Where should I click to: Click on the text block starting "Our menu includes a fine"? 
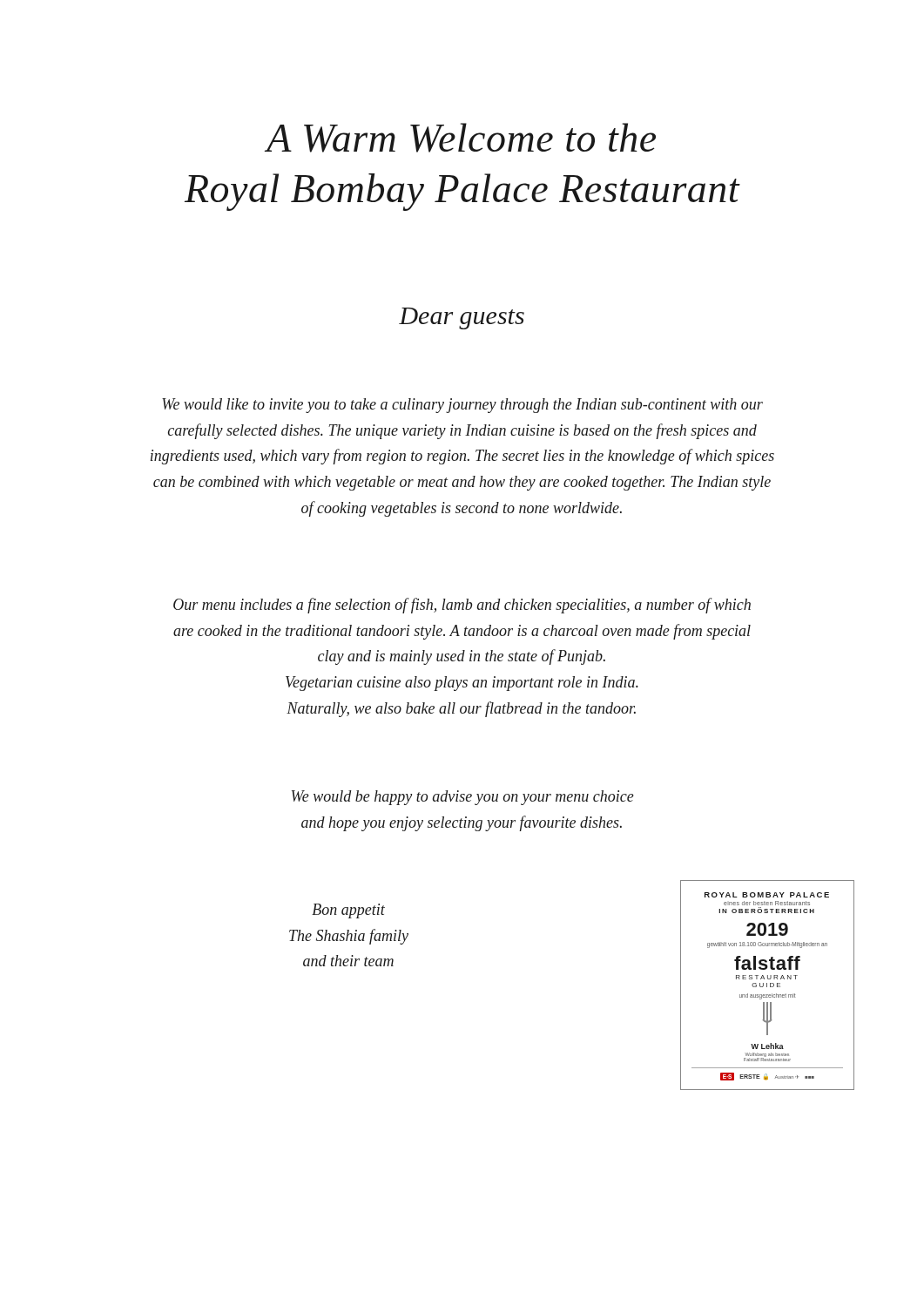[462, 657]
